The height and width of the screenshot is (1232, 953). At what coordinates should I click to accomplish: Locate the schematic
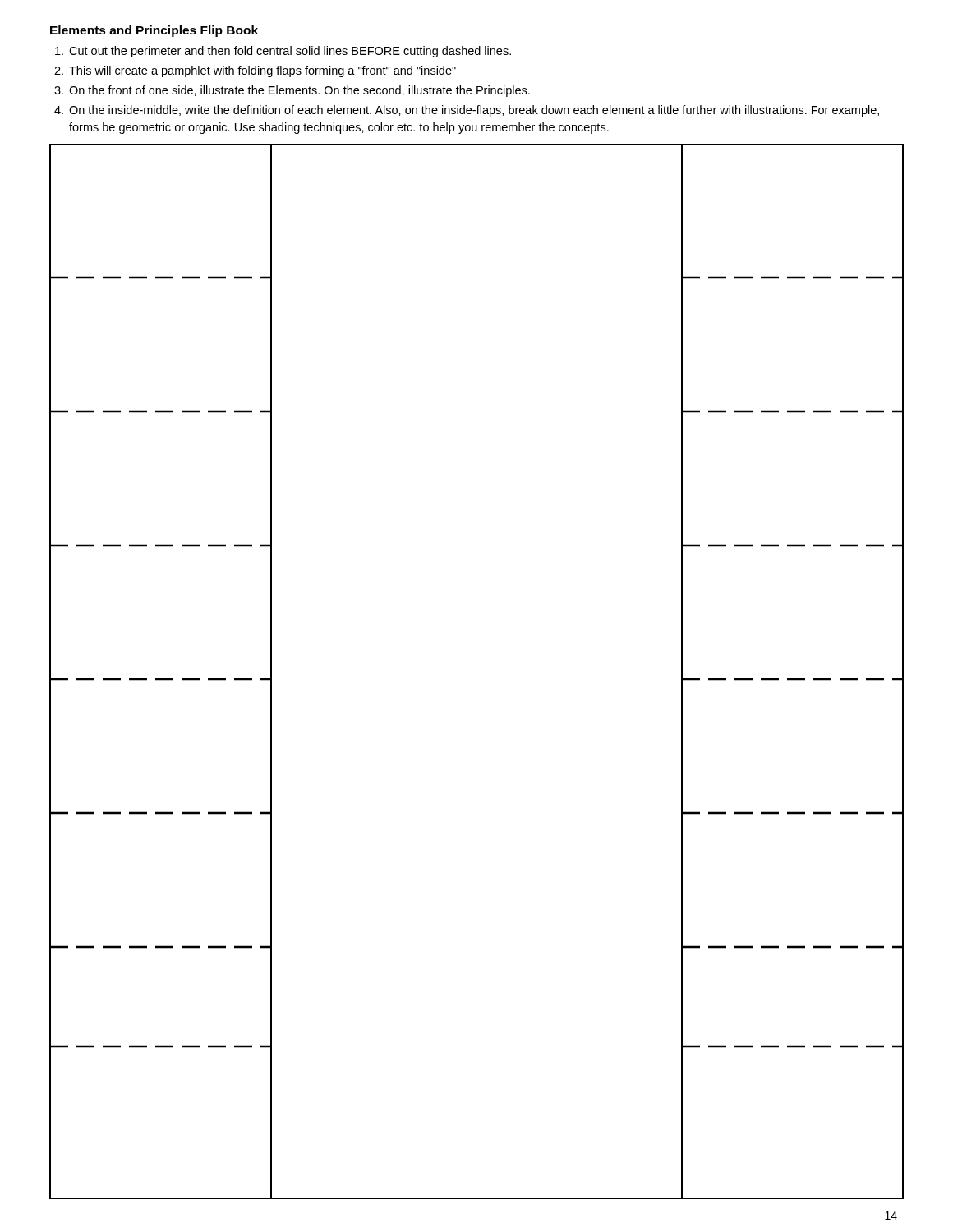[476, 671]
